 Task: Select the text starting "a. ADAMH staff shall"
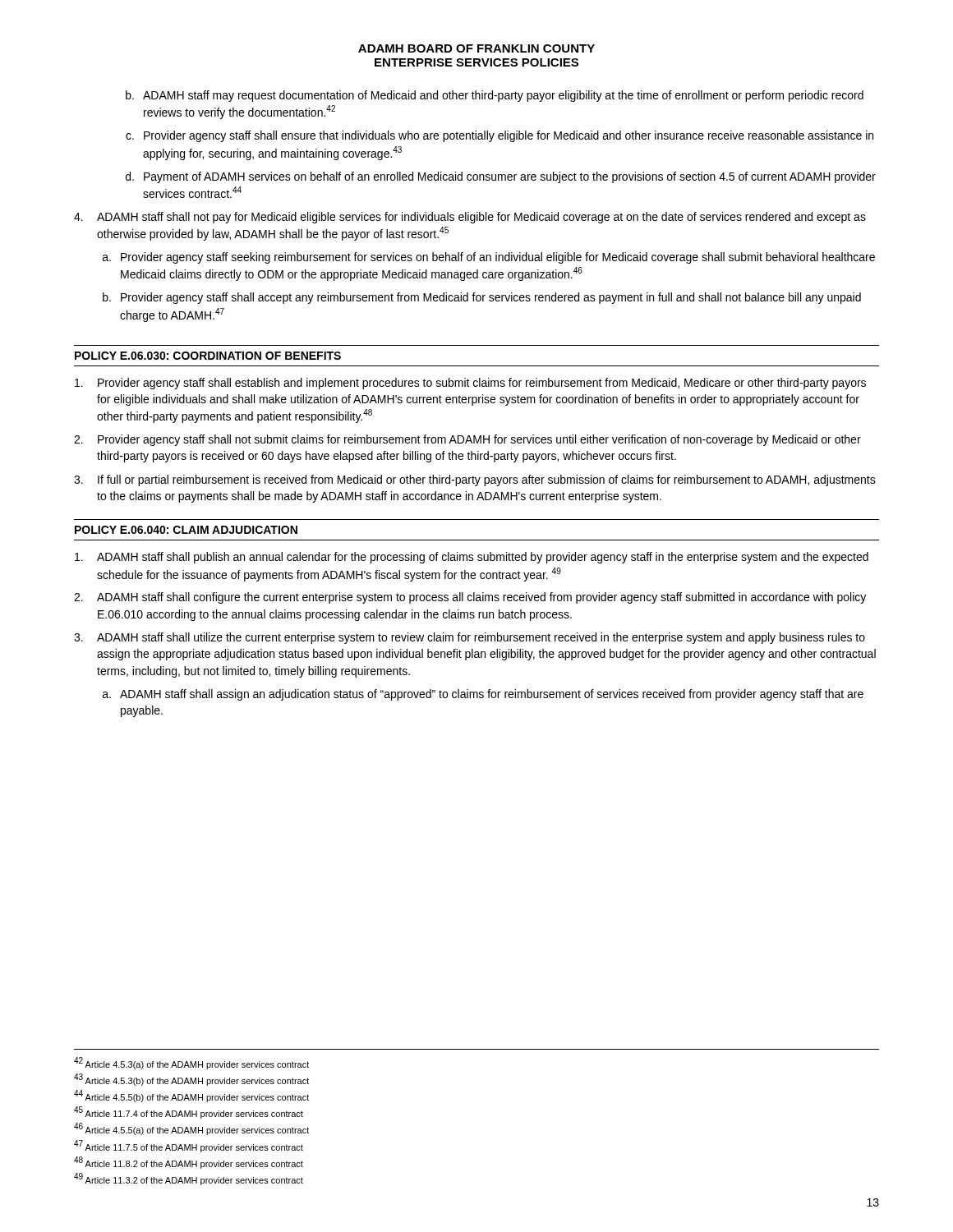pos(488,702)
